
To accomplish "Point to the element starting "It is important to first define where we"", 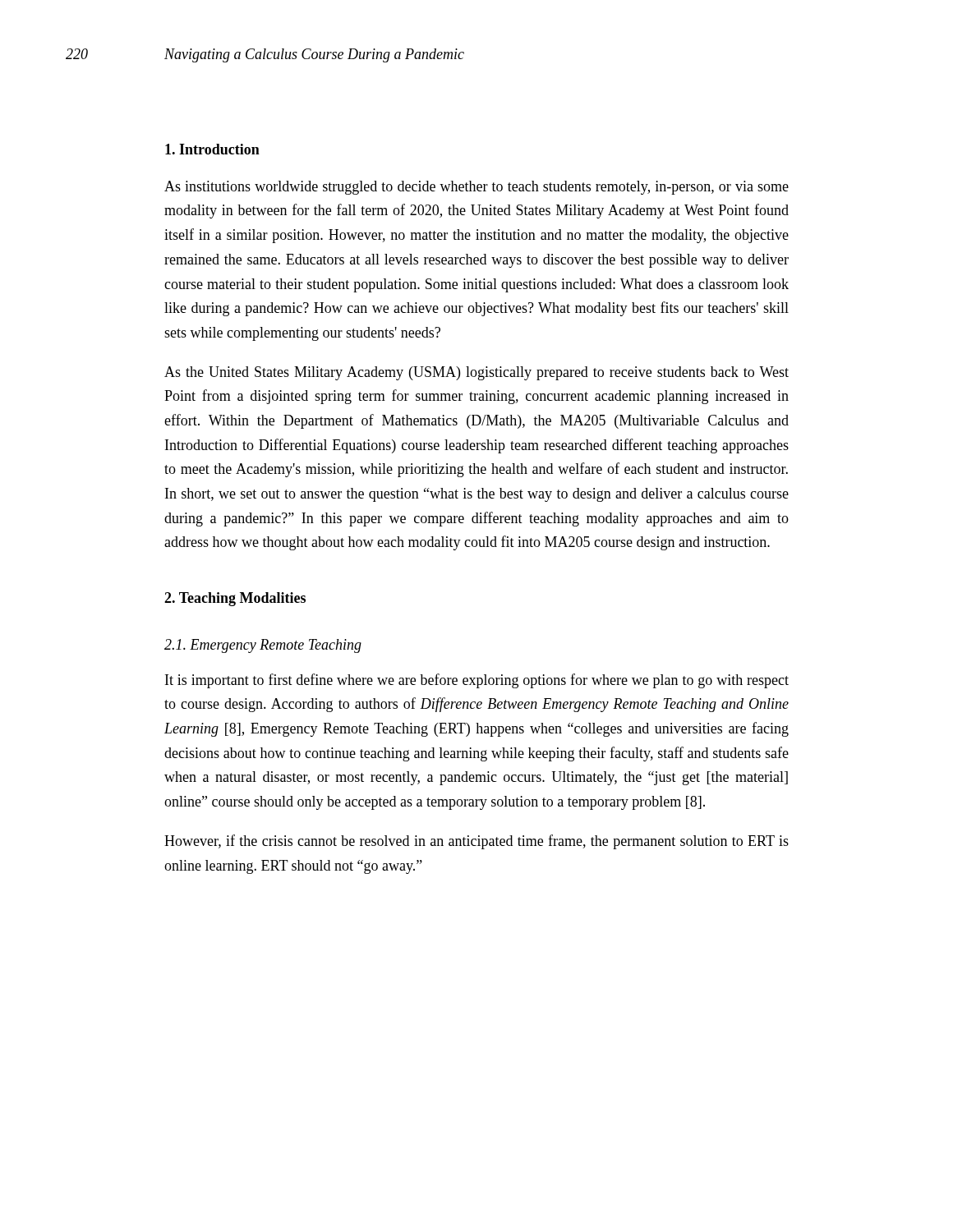I will (x=476, y=741).
